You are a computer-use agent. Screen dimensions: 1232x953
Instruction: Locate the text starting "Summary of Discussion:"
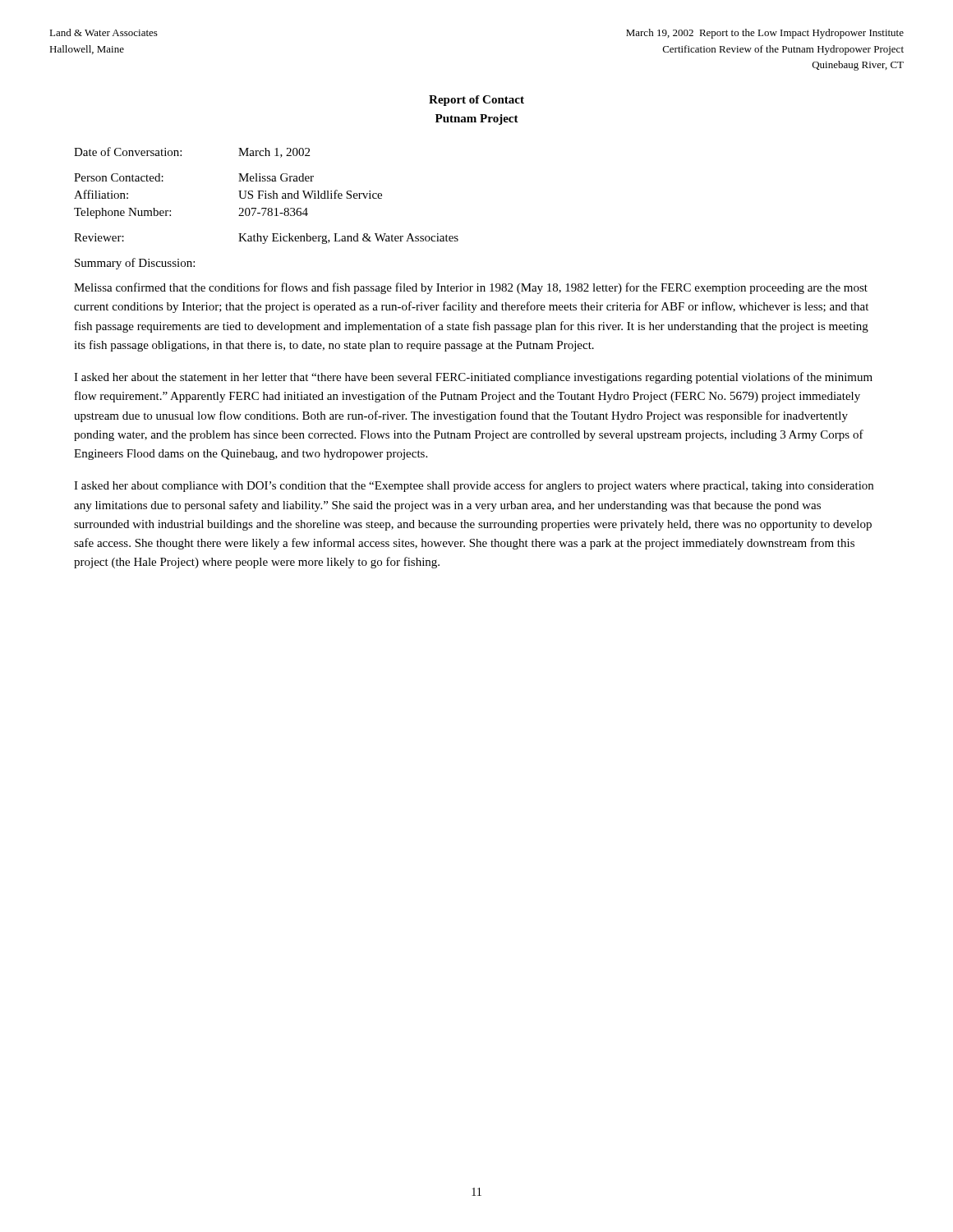tap(135, 263)
